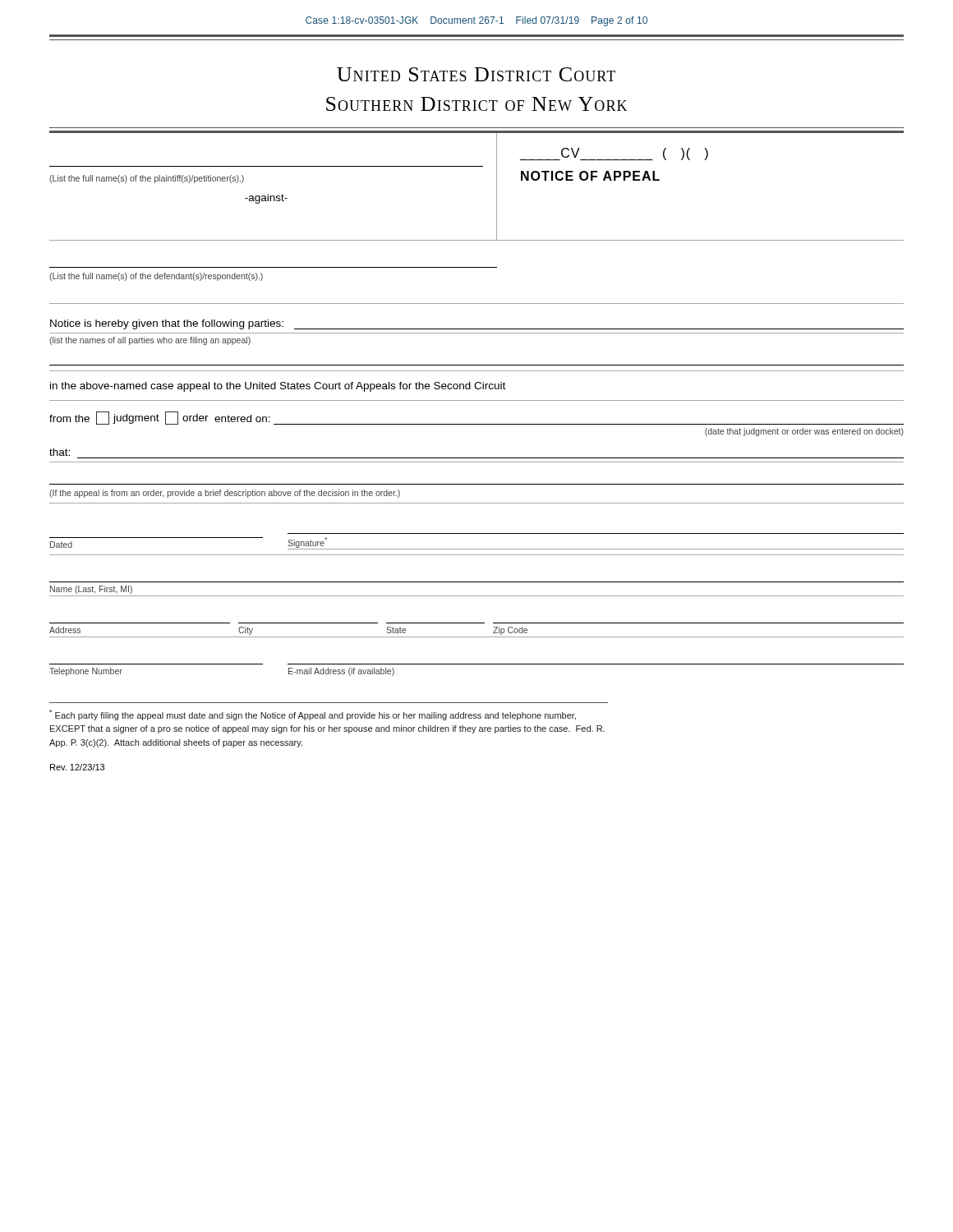Select the title that reads "United States District Court"
Screen dimensions: 1232x953
[476, 89]
